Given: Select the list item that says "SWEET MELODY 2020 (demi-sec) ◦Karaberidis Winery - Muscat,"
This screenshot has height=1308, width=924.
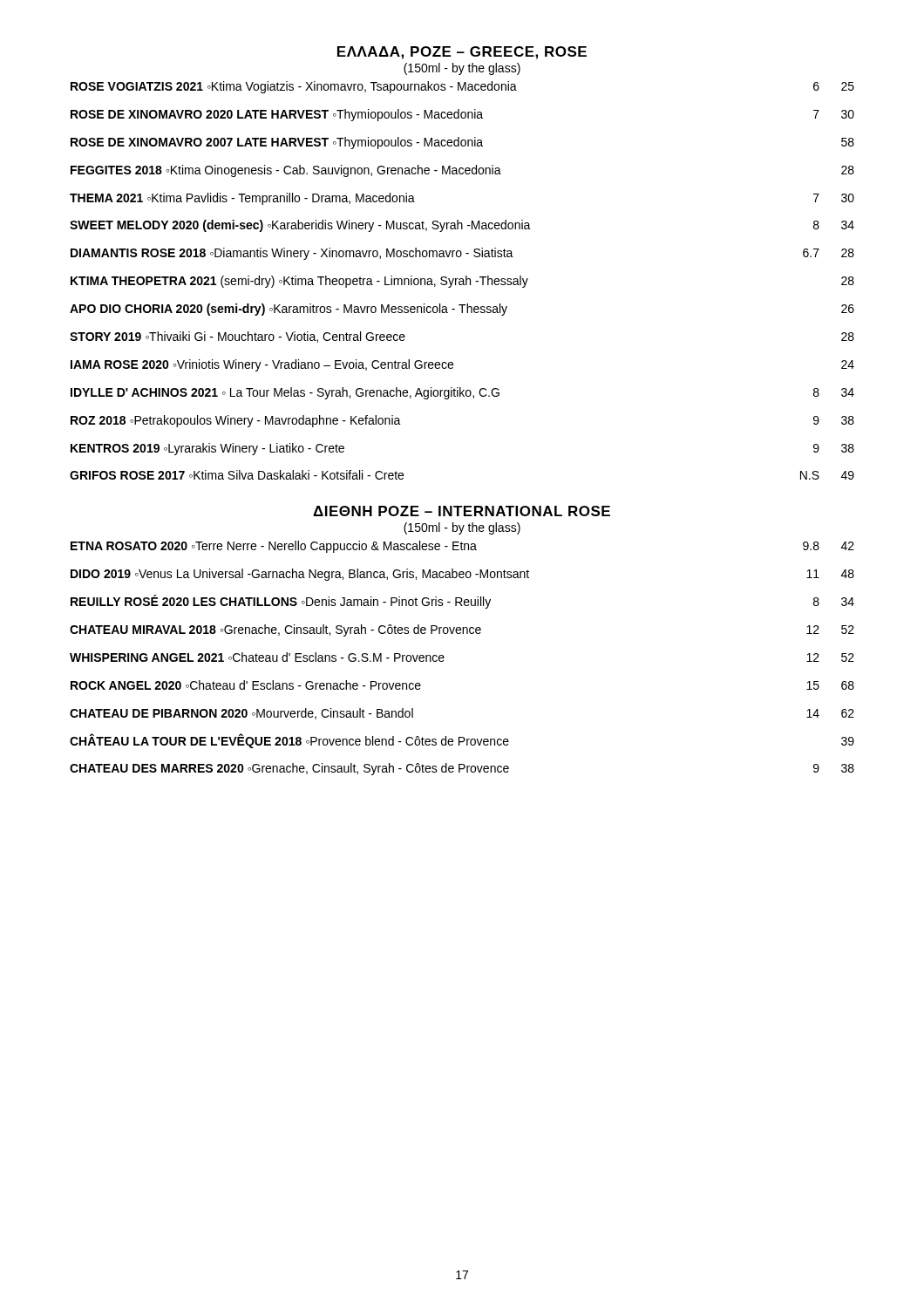Looking at the screenshot, I should pos(462,226).
